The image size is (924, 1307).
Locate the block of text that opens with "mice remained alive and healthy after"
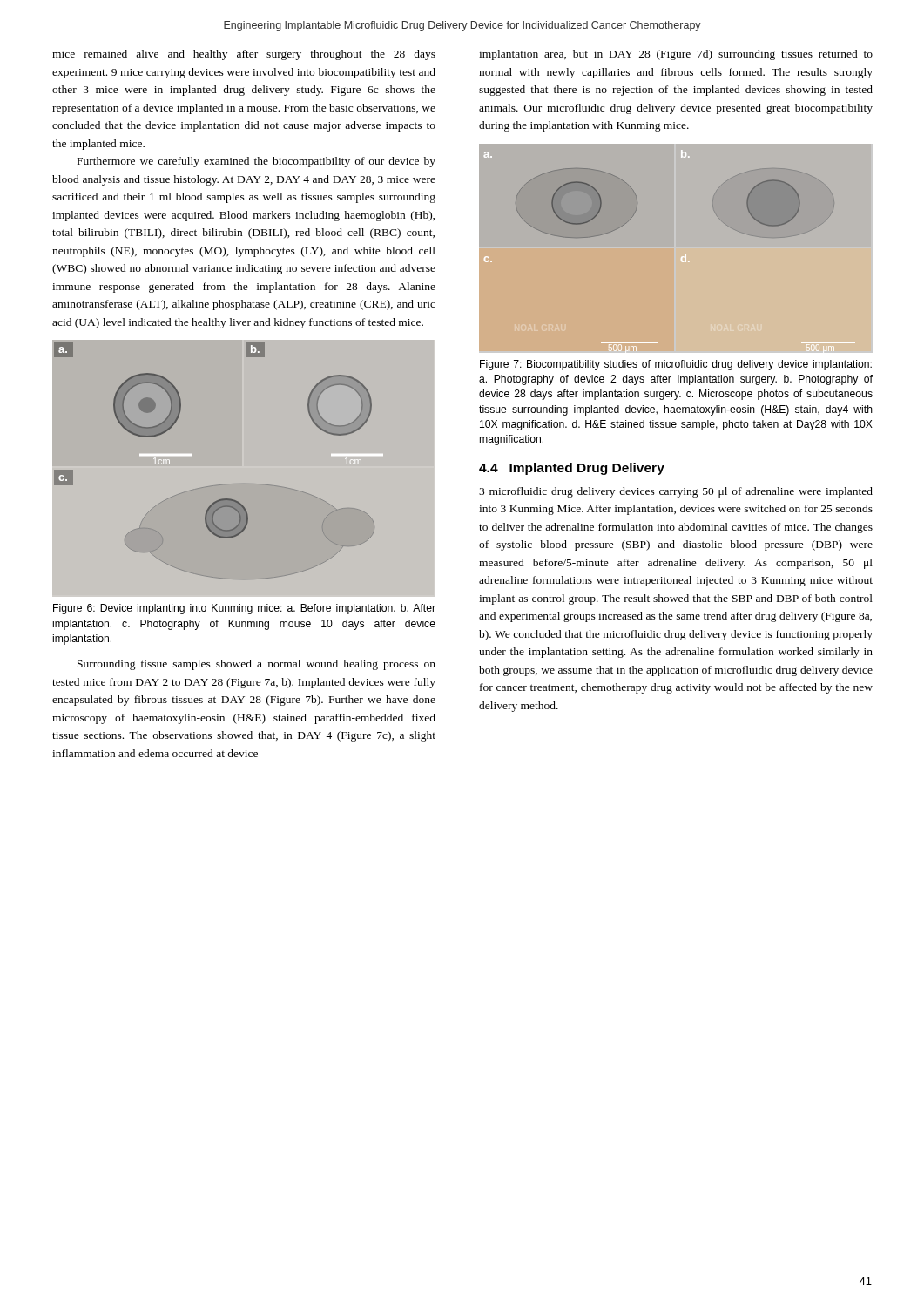tap(244, 188)
